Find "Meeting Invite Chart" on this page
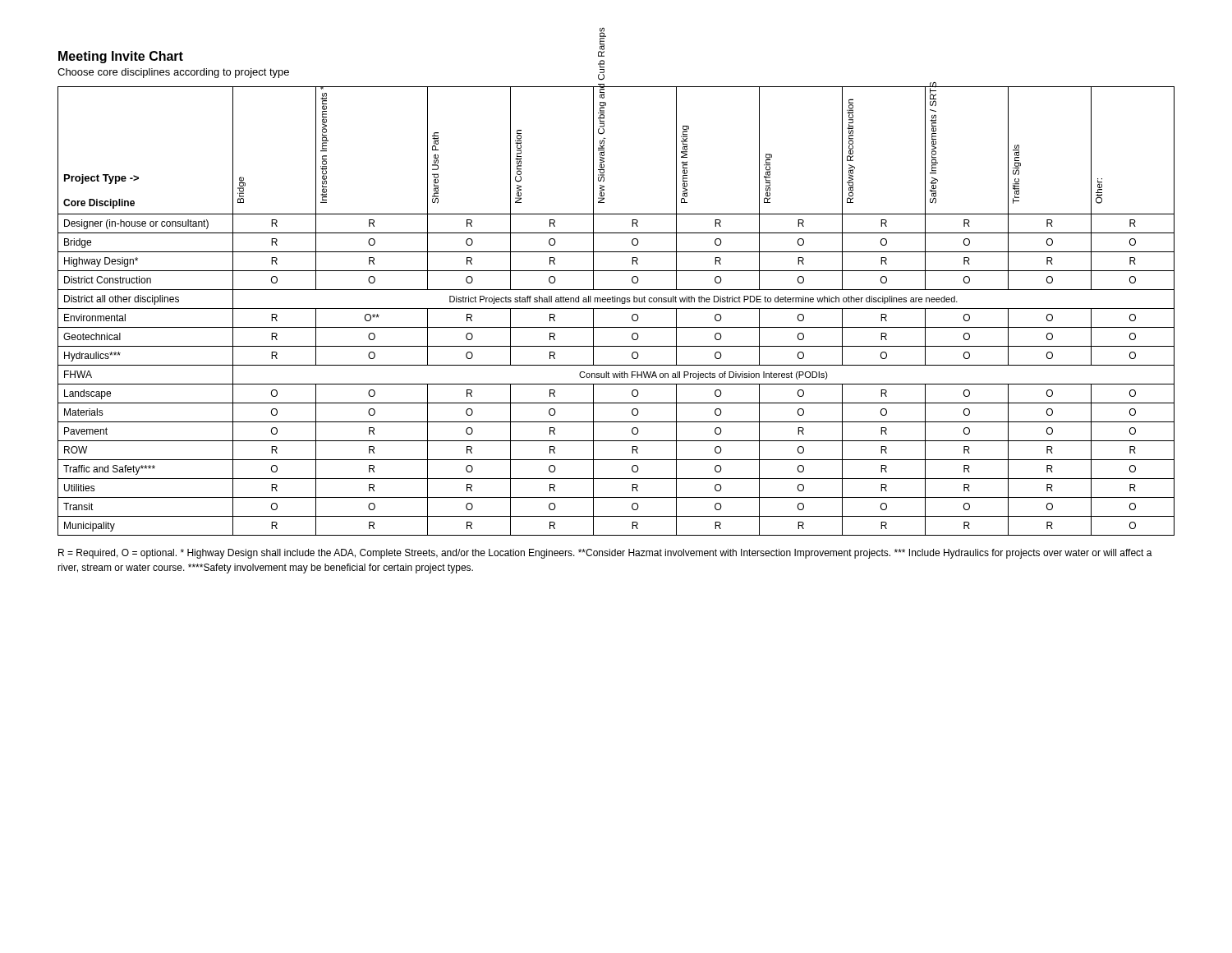The height and width of the screenshot is (953, 1232). pos(120,57)
